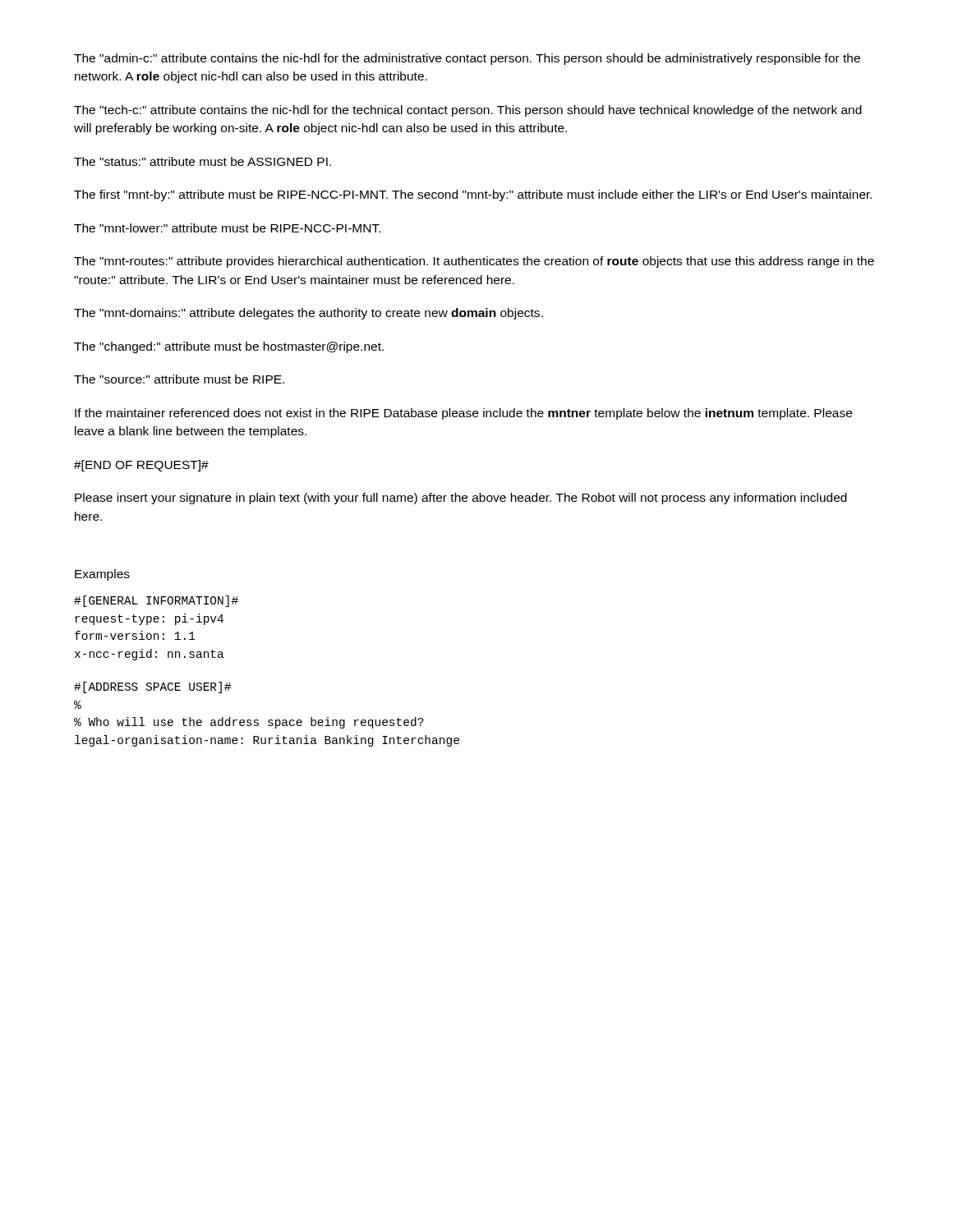Select the text block containing "The "mnt-routes:" attribute provides hierarchical authentication."
The image size is (953, 1232).
(474, 270)
